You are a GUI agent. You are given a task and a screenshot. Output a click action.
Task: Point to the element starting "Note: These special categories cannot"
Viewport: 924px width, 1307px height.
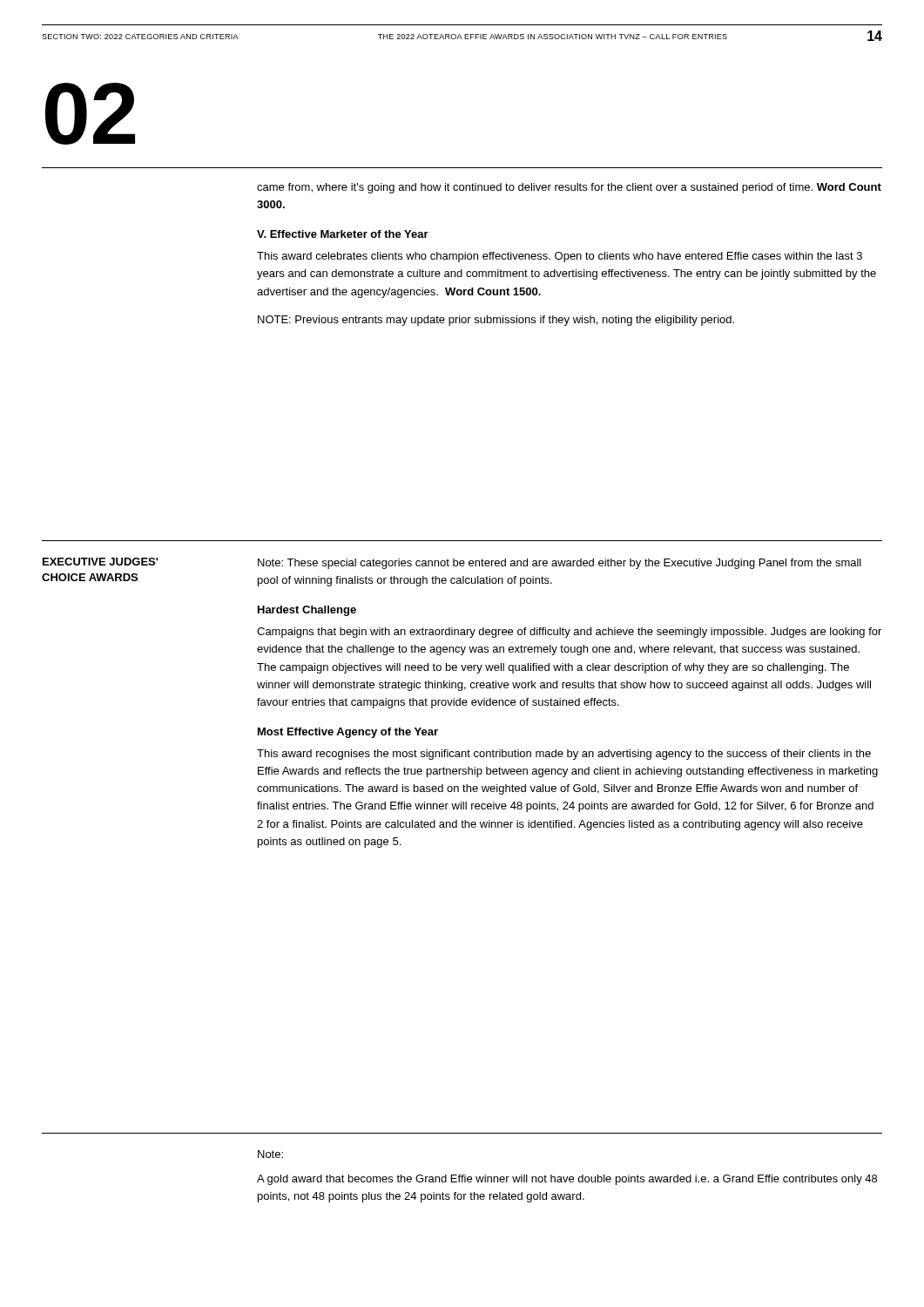click(x=559, y=571)
